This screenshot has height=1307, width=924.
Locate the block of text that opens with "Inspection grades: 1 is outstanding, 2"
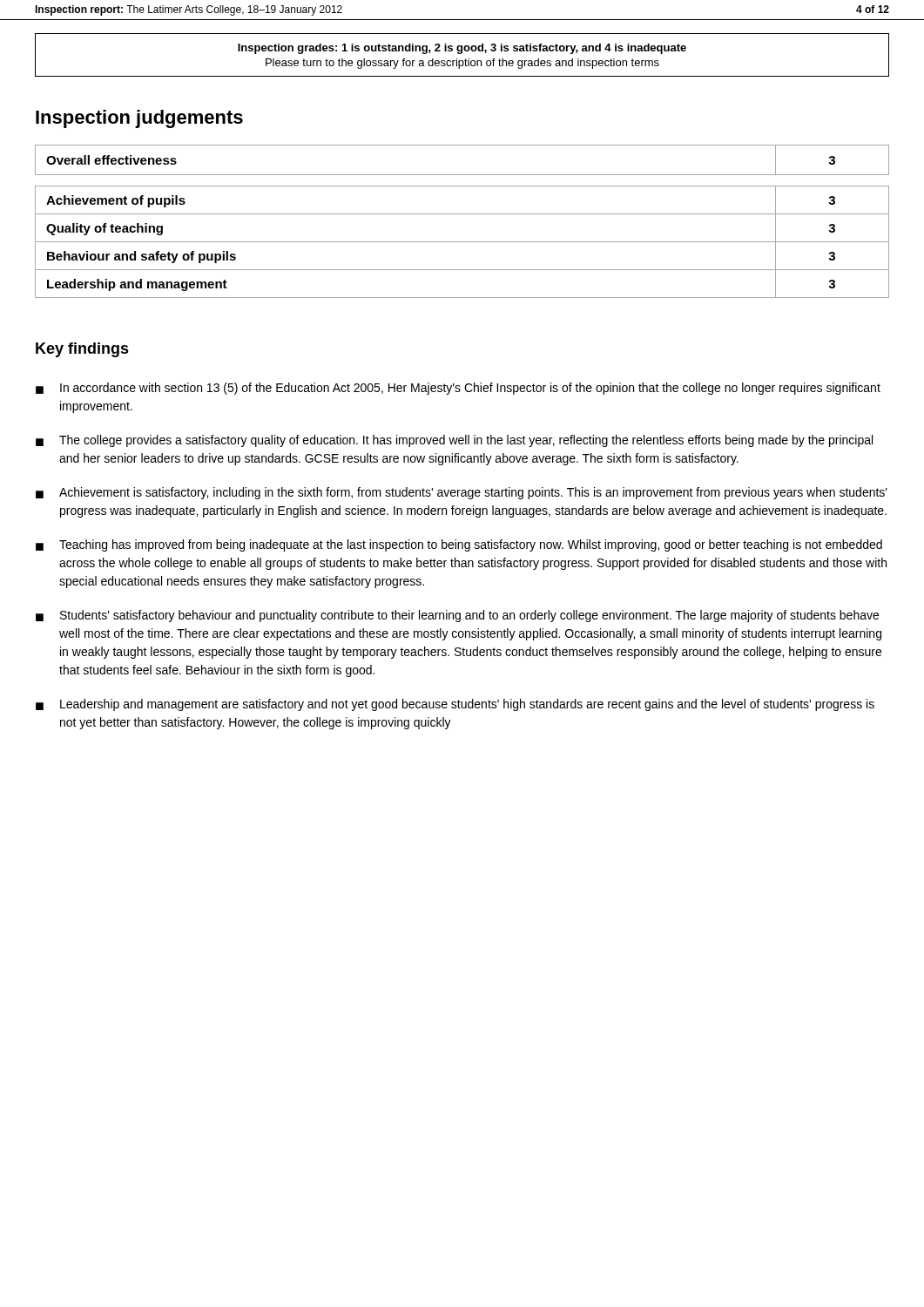tap(462, 55)
